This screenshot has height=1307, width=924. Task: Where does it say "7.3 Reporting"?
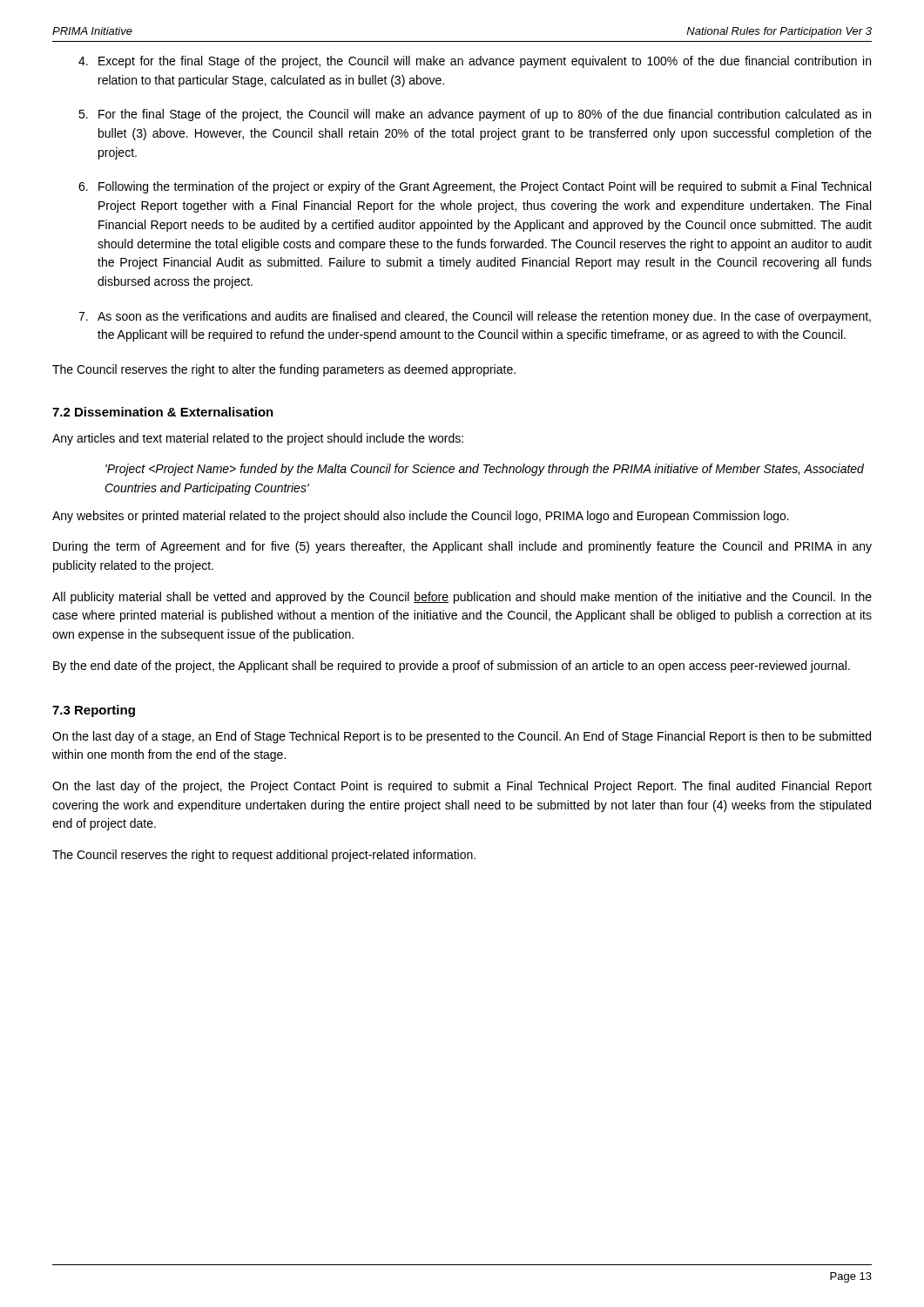pos(94,709)
